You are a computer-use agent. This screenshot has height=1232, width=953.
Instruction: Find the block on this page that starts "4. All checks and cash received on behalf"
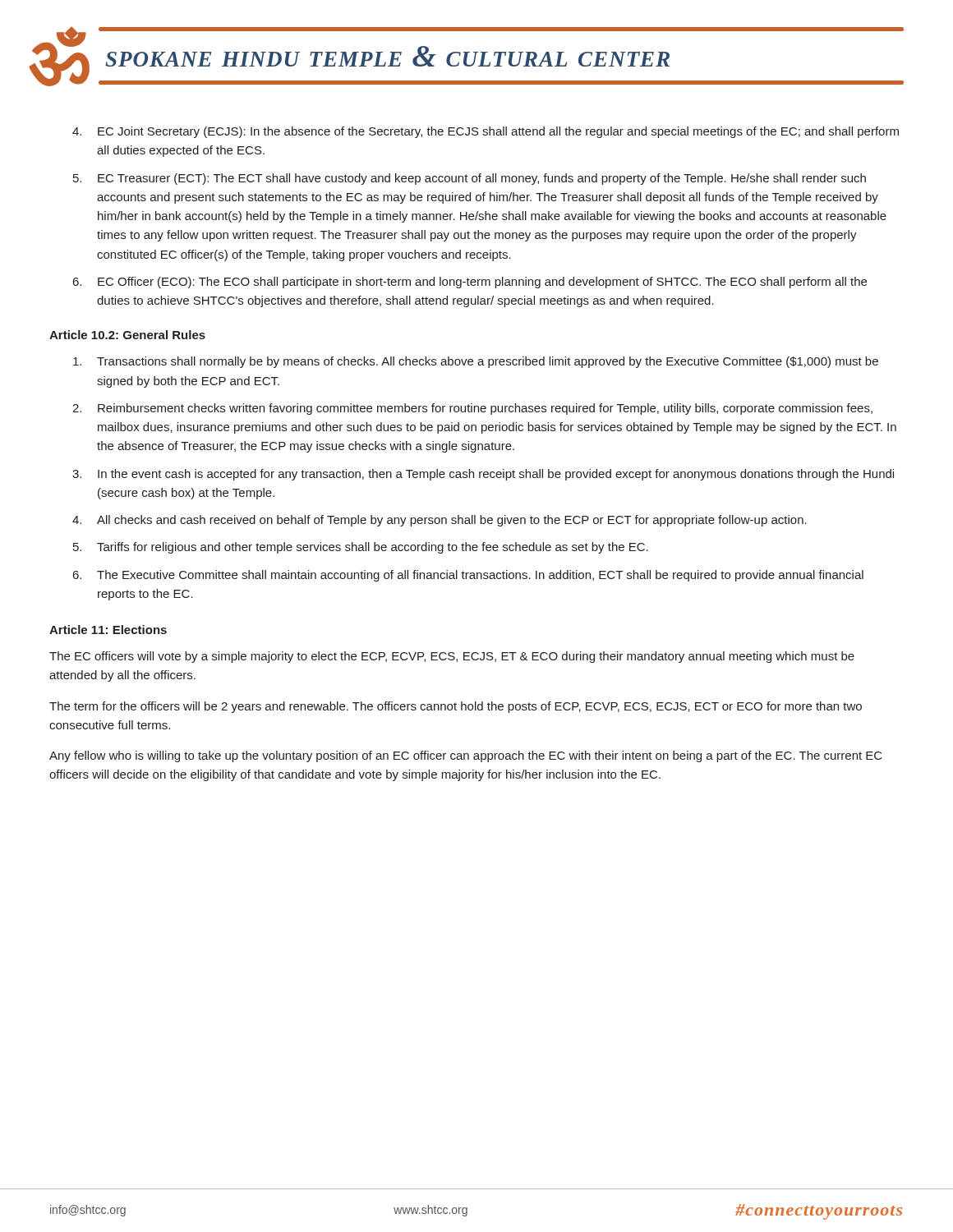coord(488,520)
